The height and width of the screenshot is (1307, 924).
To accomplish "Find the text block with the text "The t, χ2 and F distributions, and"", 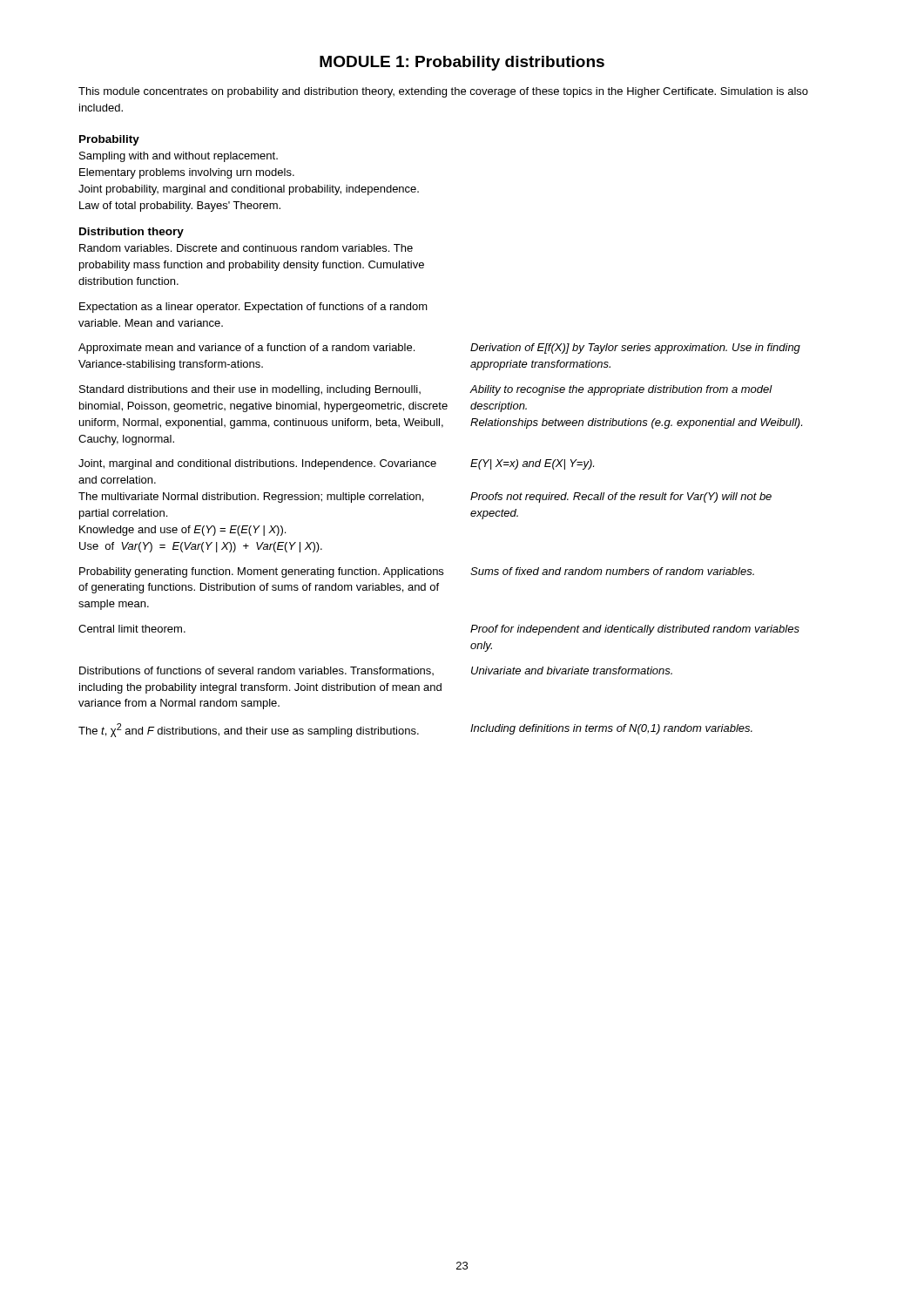I will click(x=249, y=730).
